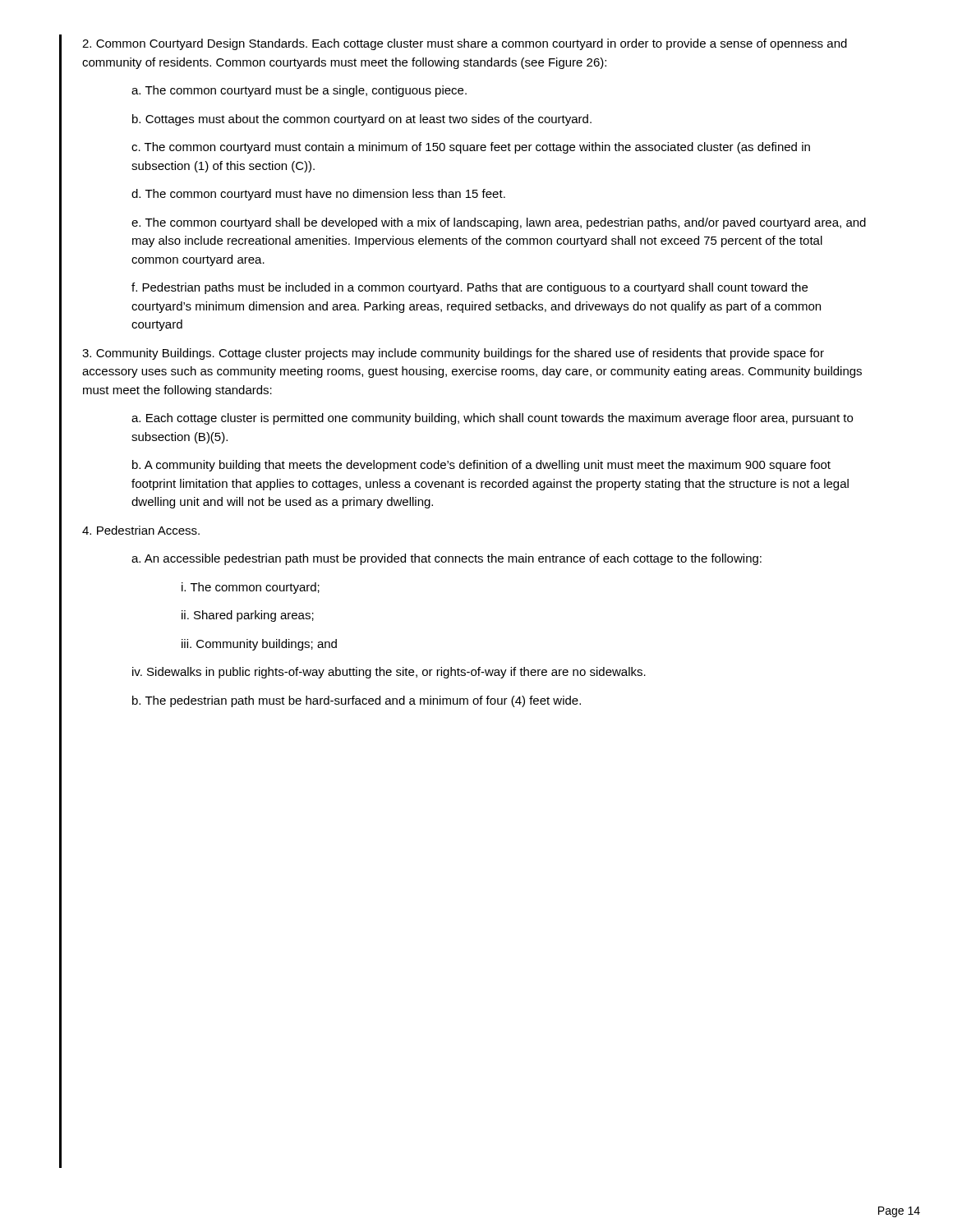Locate the text starting "ii. Shared parking areas;"
This screenshot has width=953, height=1232.
[248, 615]
